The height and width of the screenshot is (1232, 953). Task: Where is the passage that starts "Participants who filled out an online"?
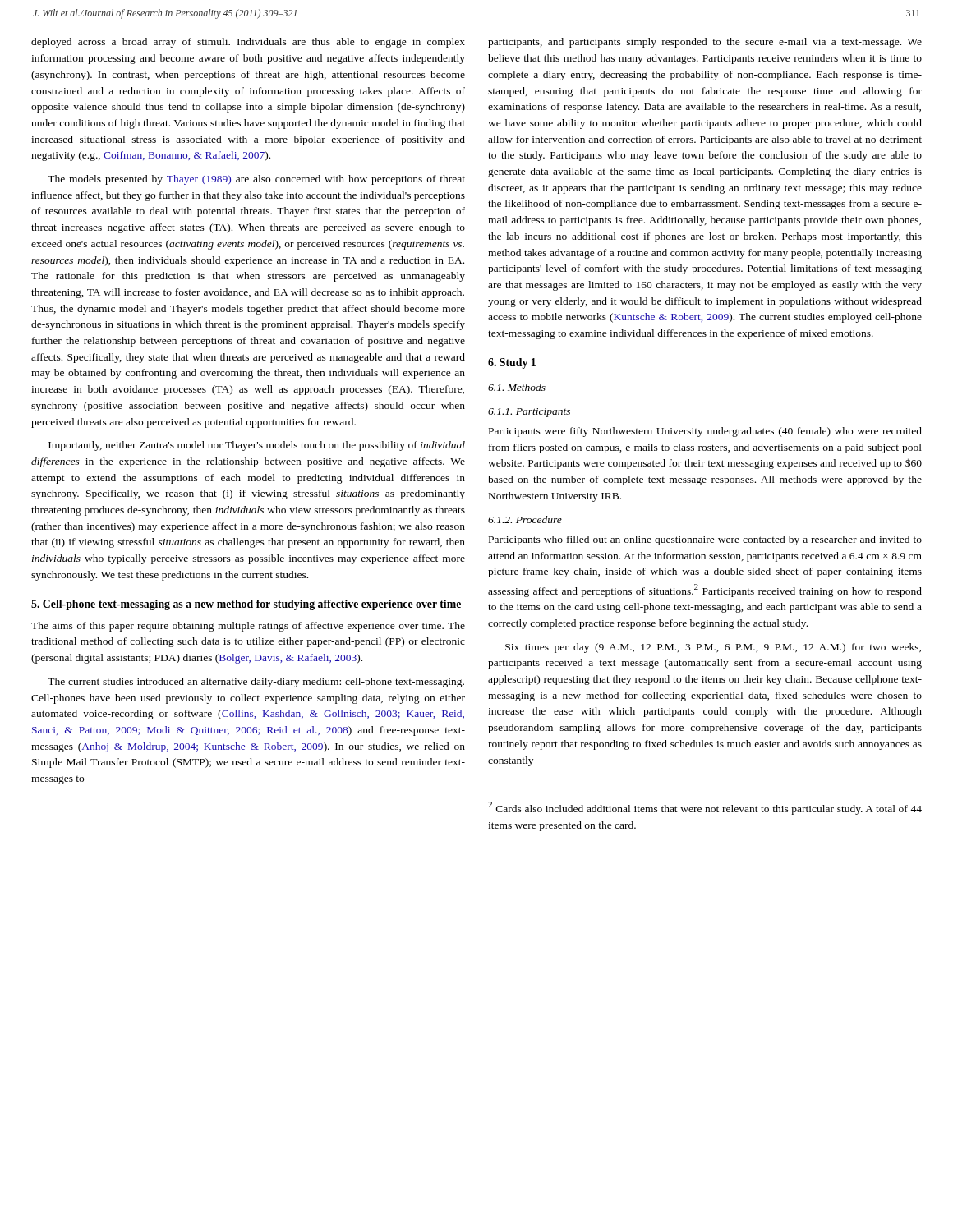coord(705,581)
